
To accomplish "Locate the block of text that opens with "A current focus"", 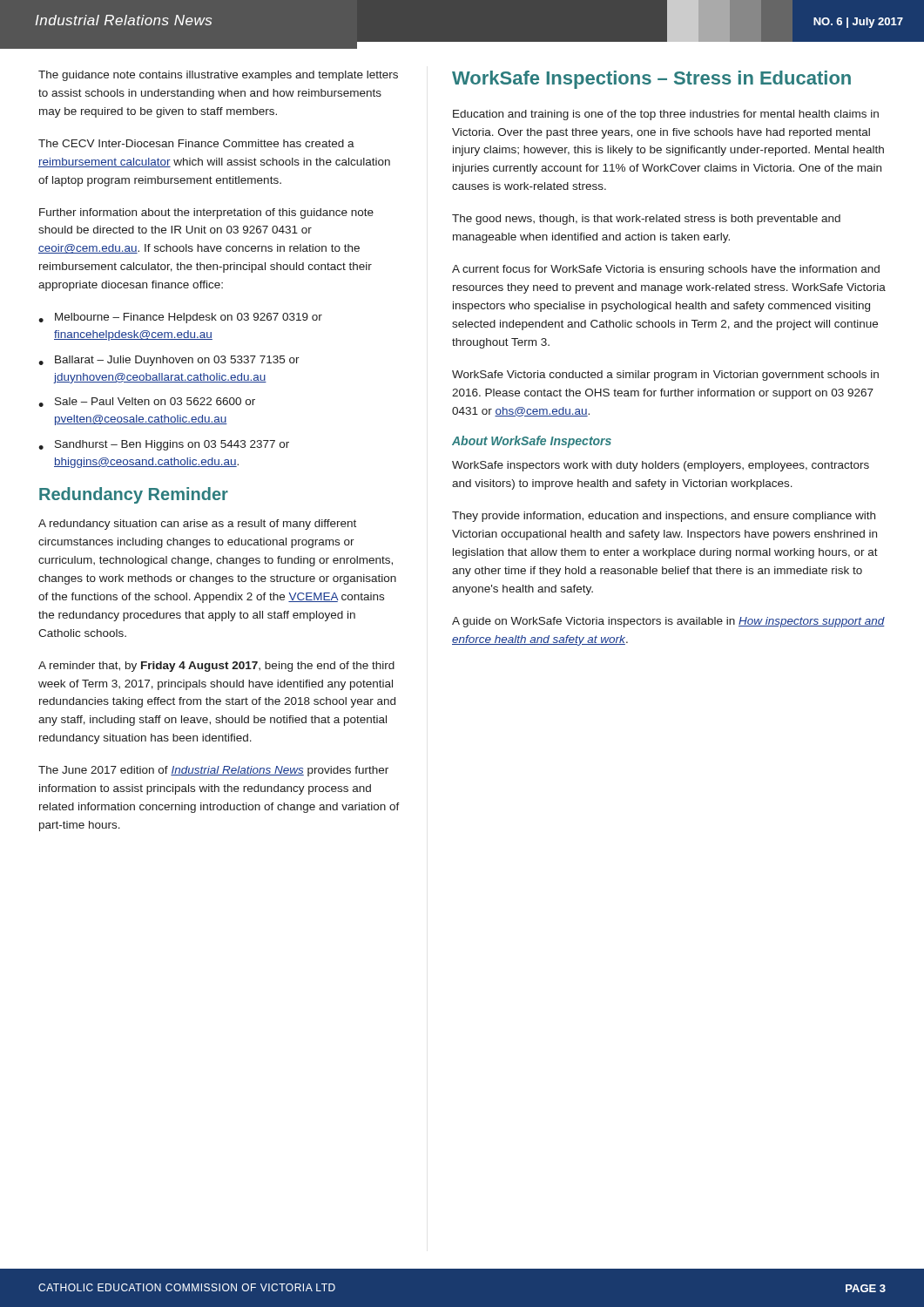I will pos(669,305).
